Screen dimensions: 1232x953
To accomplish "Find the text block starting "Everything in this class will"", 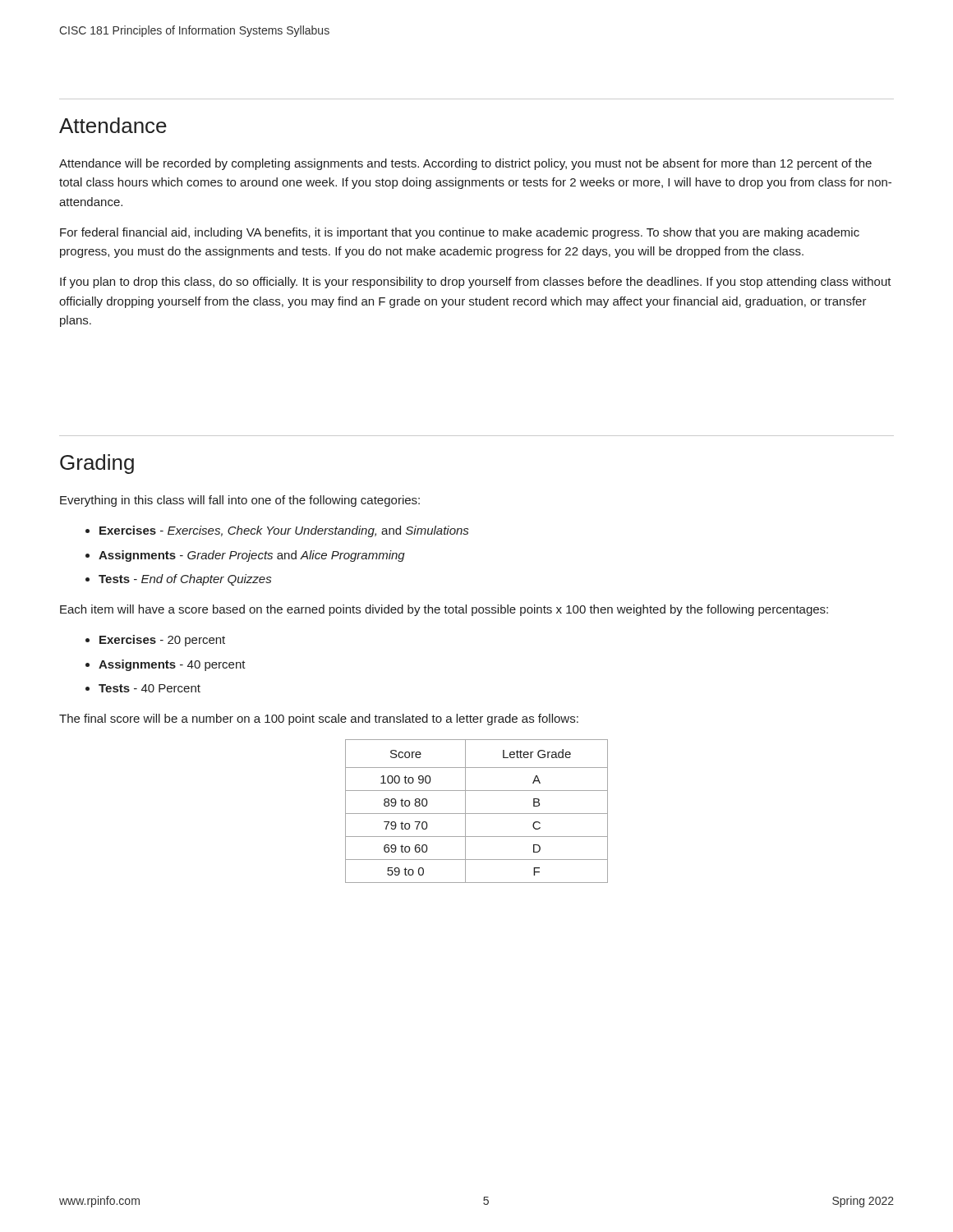I will click(x=240, y=501).
